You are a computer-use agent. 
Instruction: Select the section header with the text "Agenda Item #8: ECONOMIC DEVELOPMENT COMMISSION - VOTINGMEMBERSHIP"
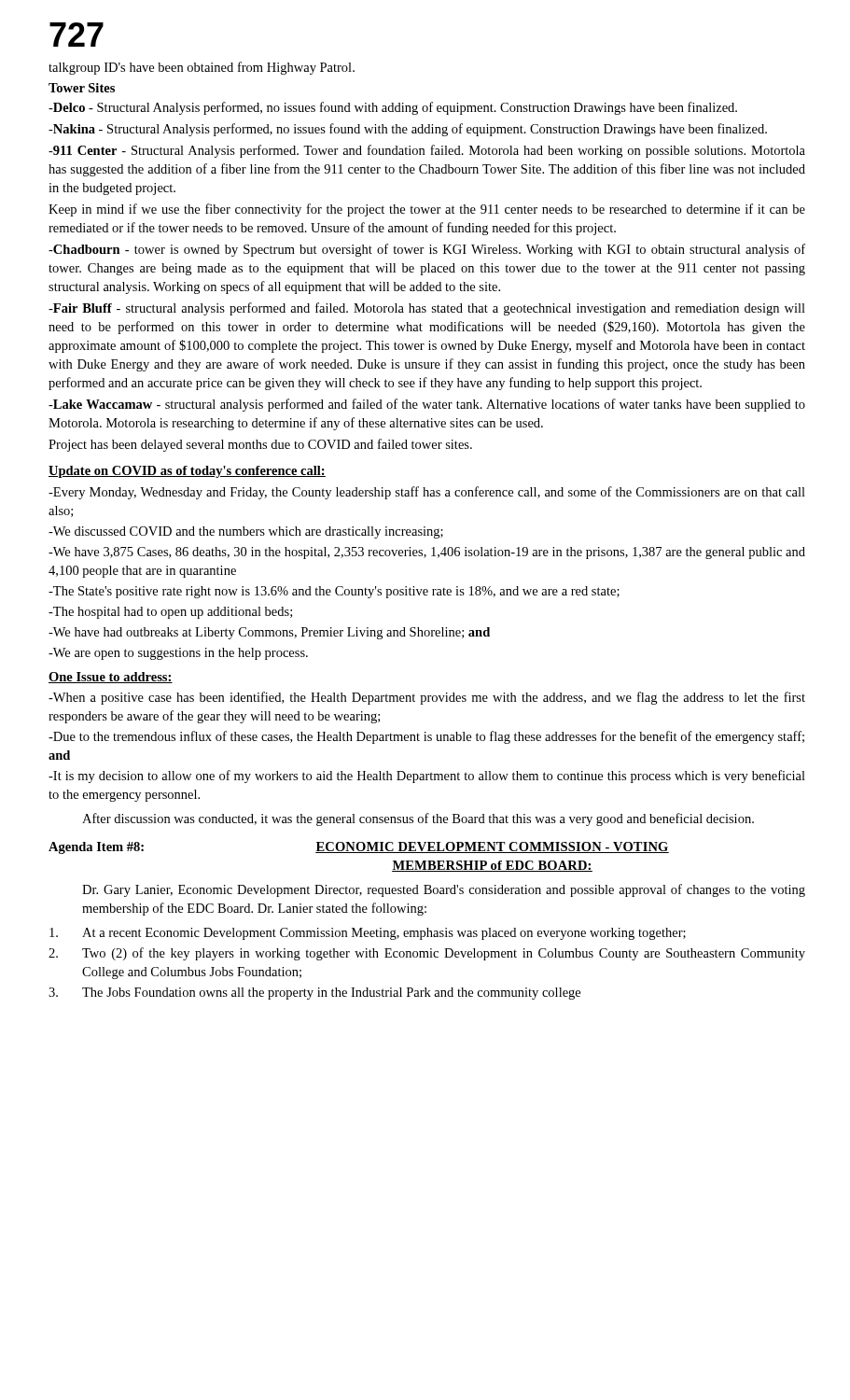tap(427, 855)
